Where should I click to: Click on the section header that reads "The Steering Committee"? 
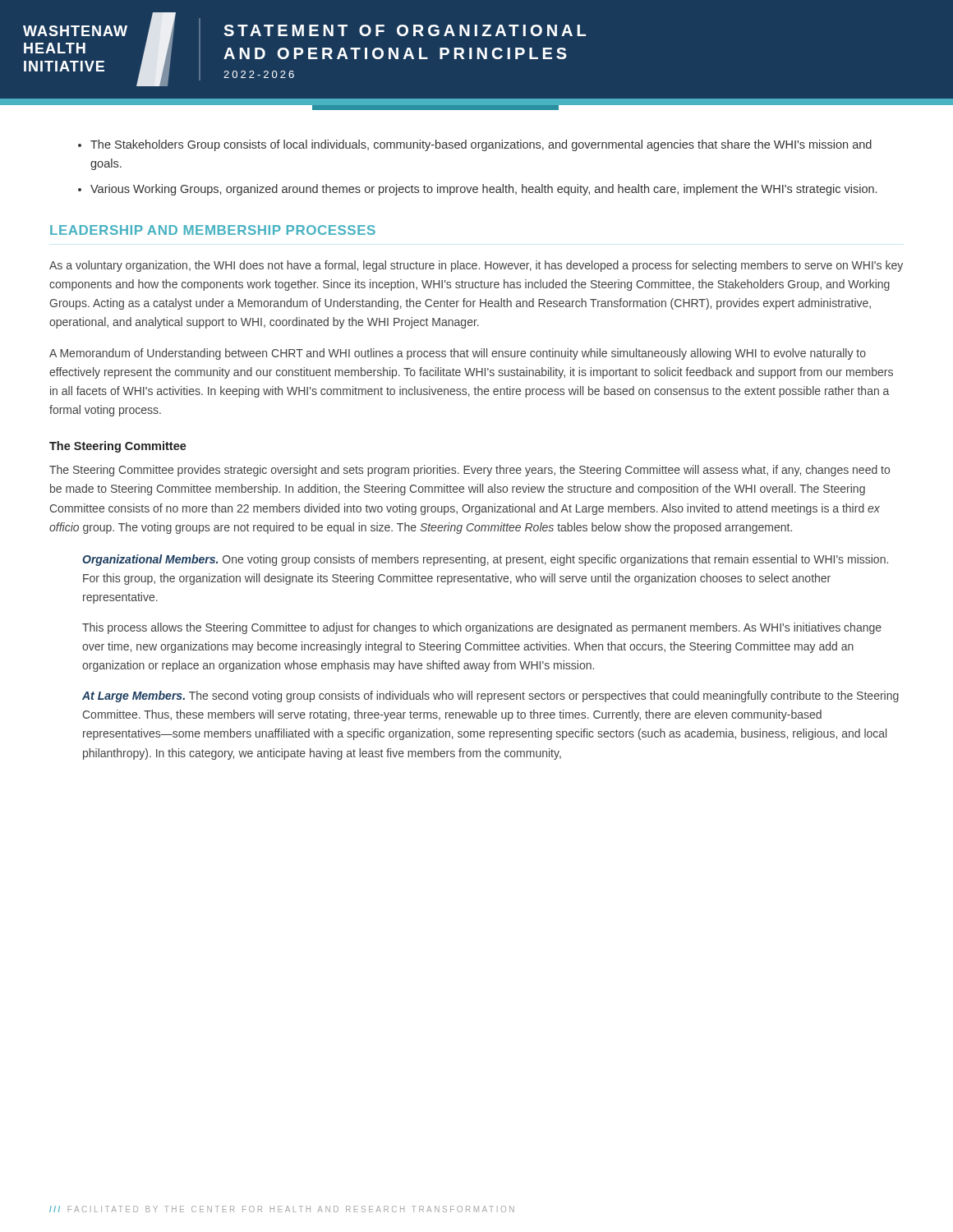pos(118,446)
